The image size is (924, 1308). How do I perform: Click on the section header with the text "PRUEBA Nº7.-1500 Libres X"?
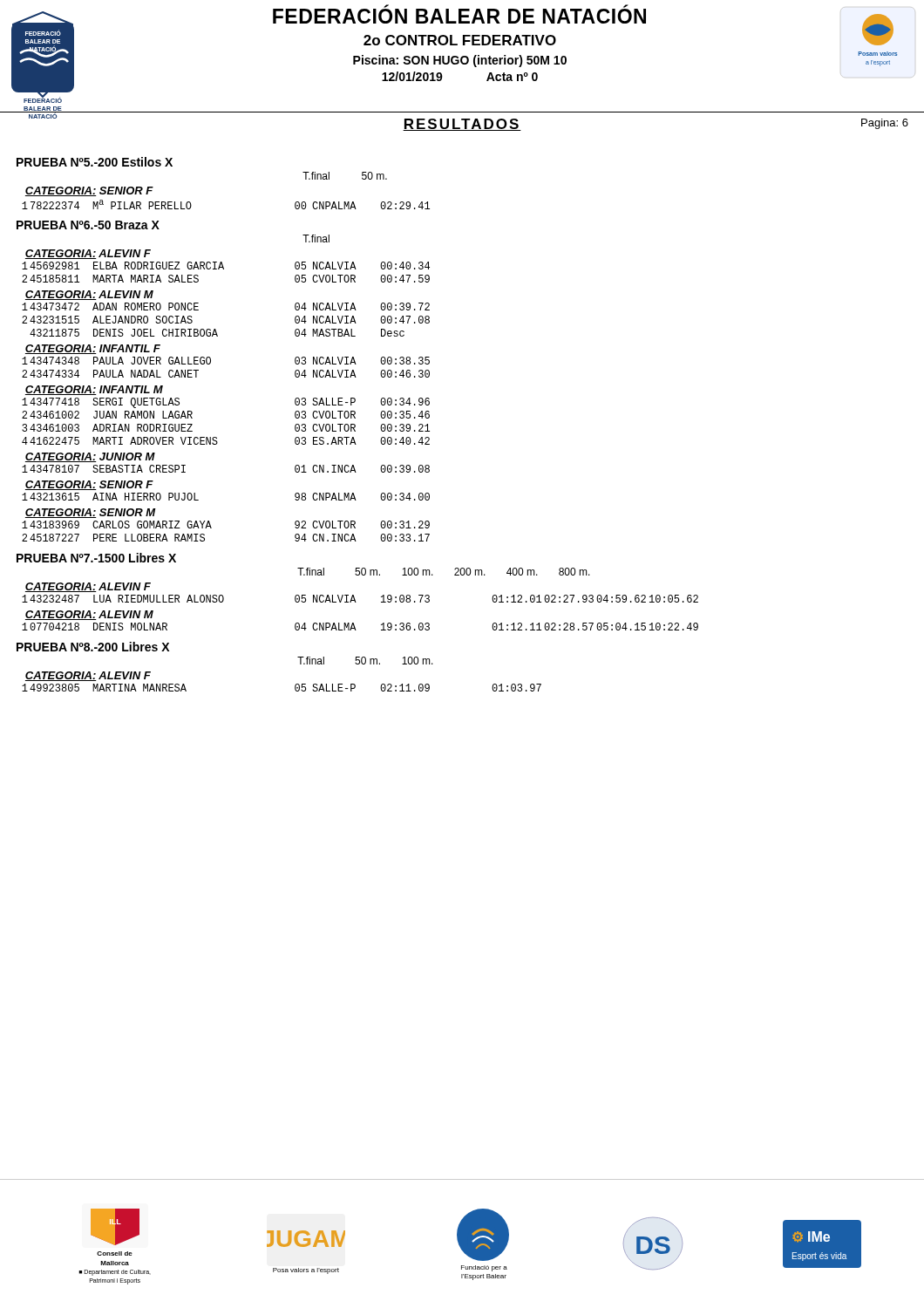point(96,558)
